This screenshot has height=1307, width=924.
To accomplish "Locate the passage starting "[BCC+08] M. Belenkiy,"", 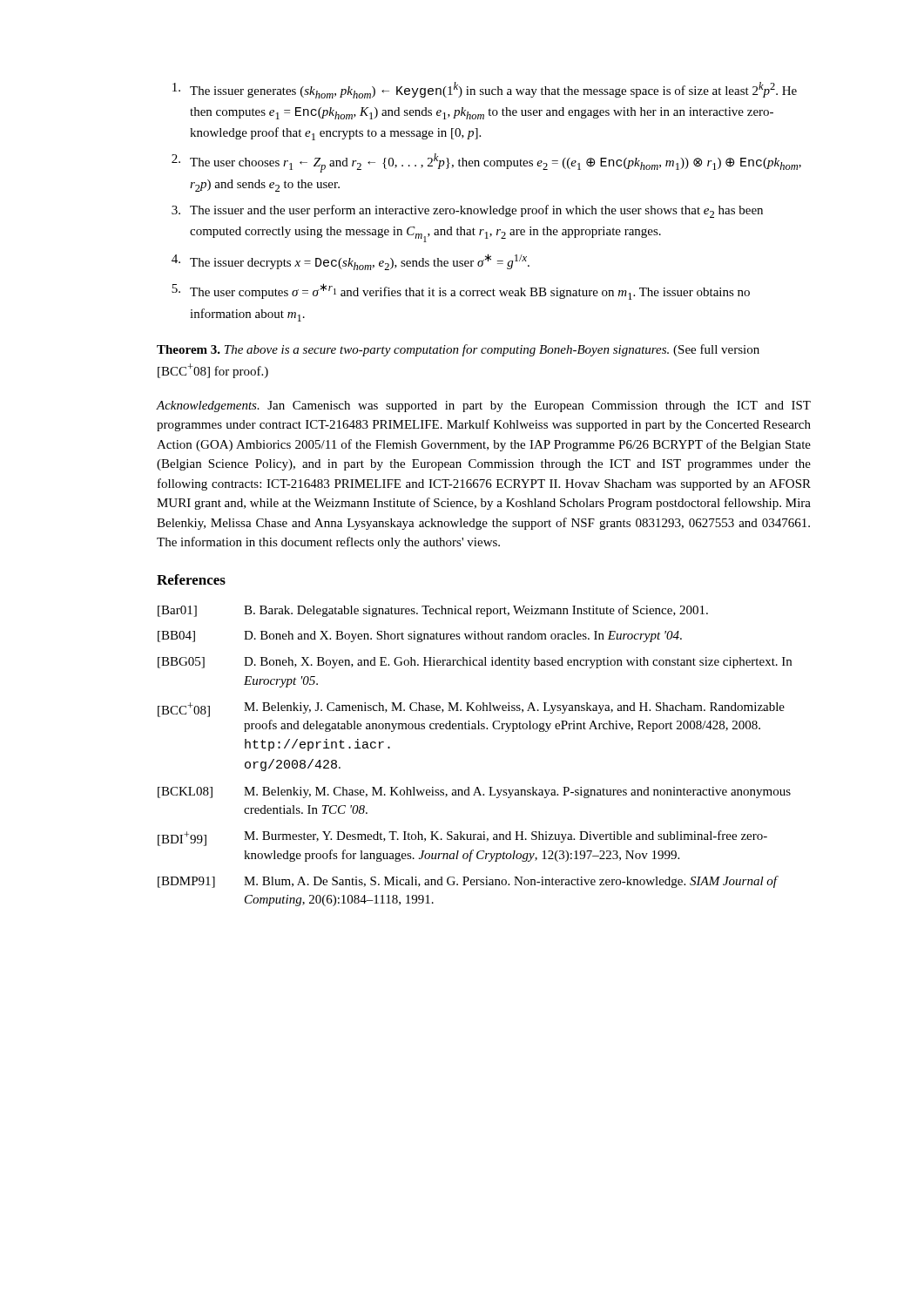I will click(x=484, y=736).
